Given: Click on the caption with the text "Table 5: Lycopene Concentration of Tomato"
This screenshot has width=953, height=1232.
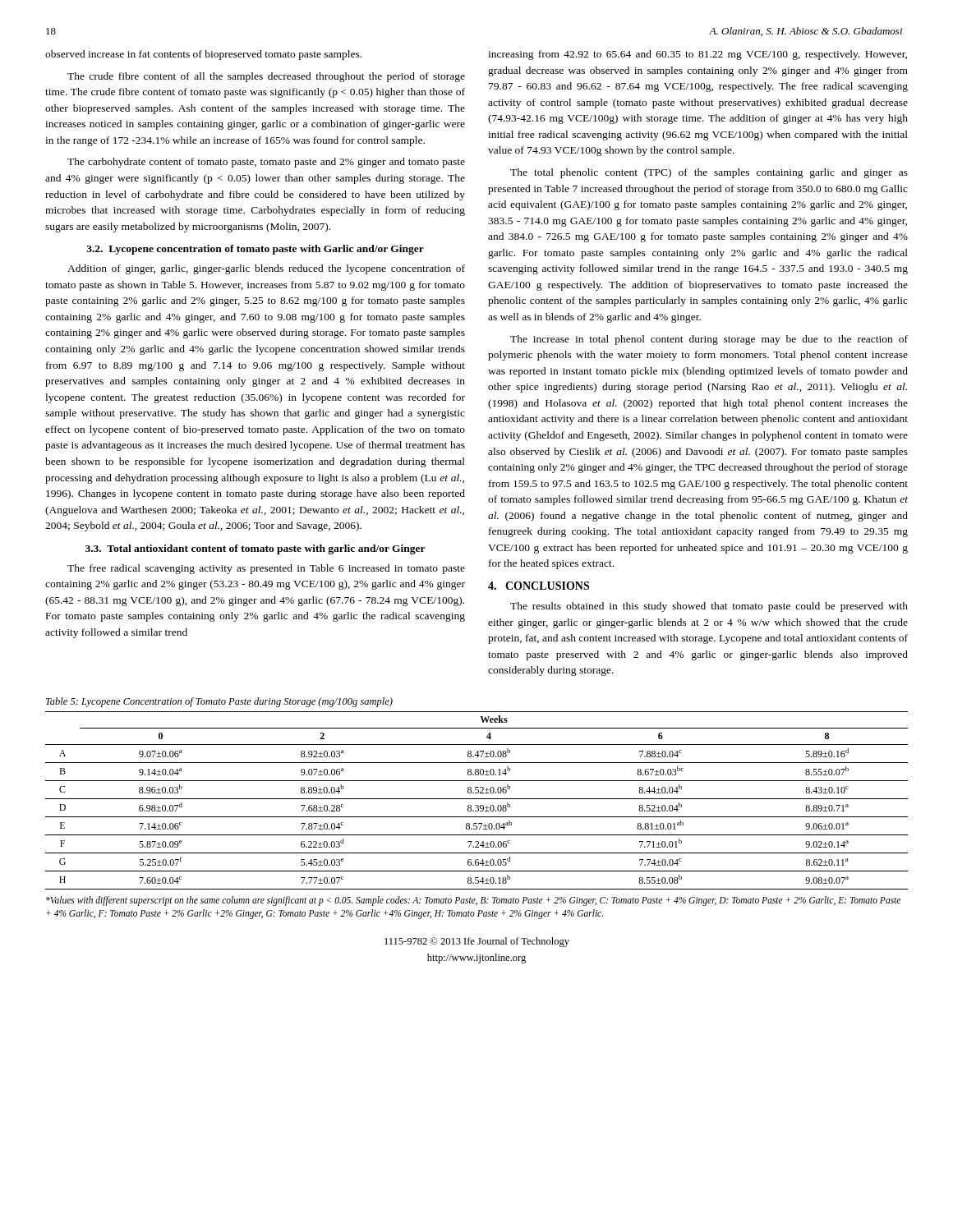Looking at the screenshot, I should [x=219, y=701].
